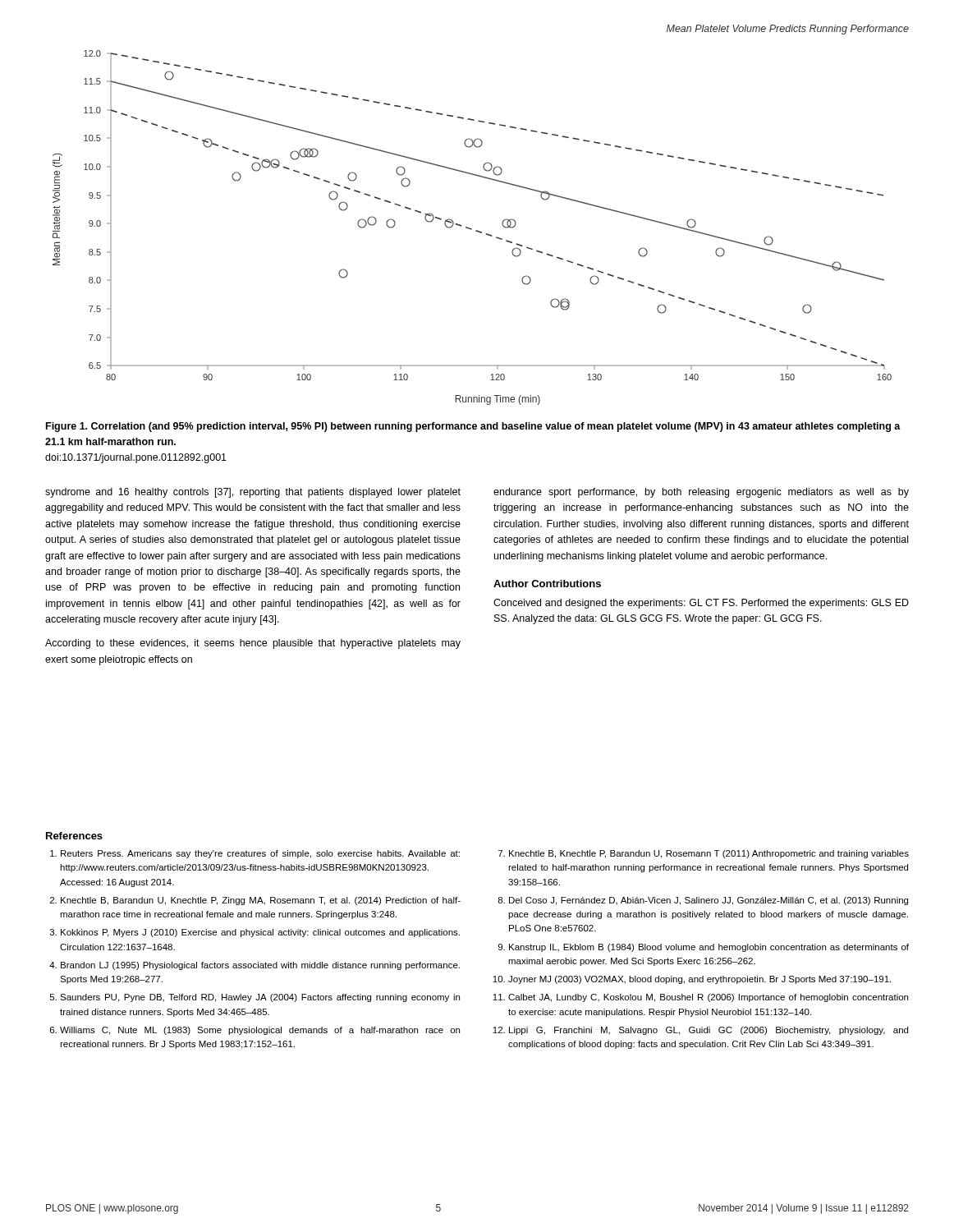Locate the text block that says "endurance sport performance, by"

[x=701, y=524]
